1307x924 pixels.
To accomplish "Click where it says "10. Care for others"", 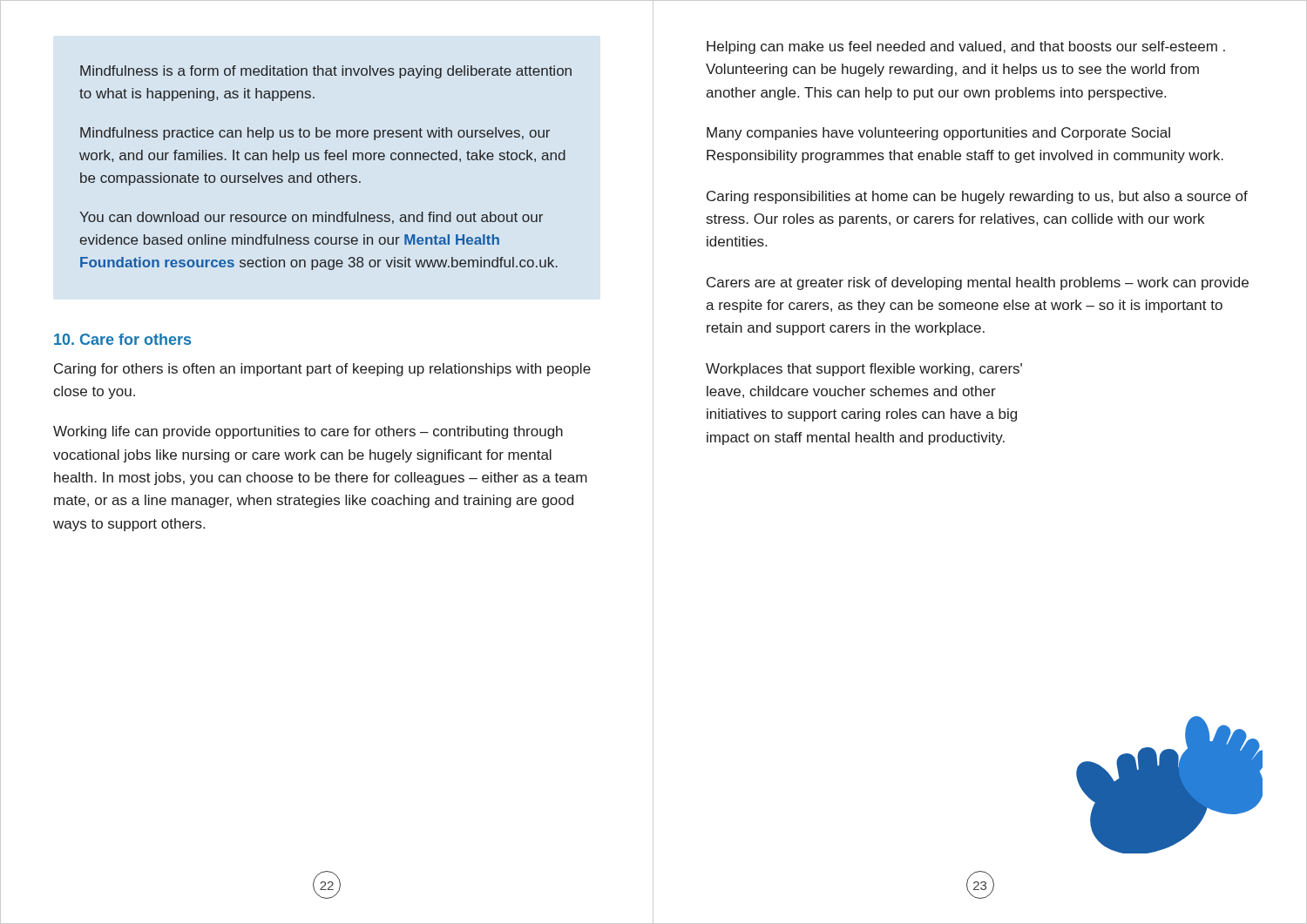I will click(122, 339).
